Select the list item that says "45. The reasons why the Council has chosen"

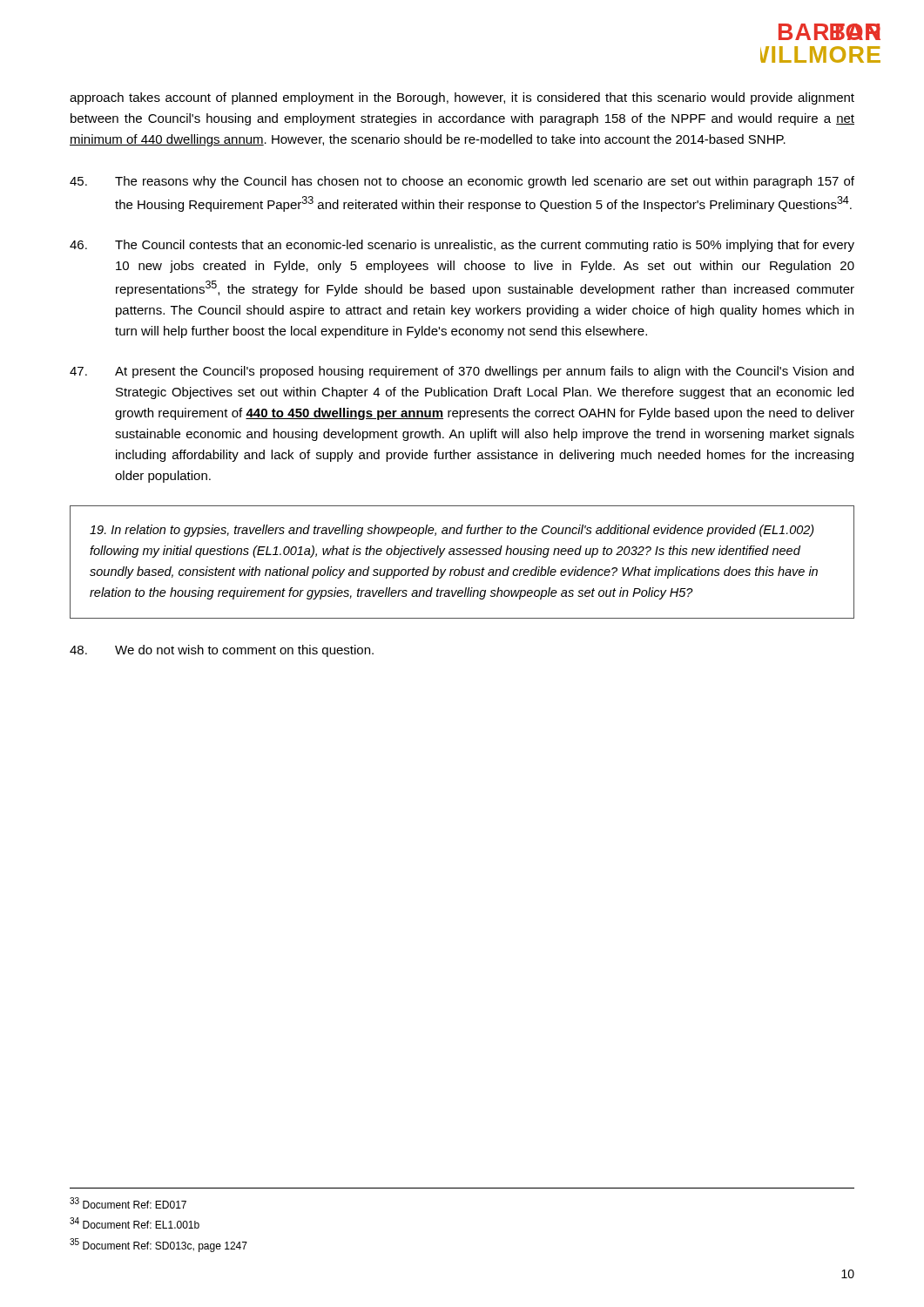coord(462,193)
